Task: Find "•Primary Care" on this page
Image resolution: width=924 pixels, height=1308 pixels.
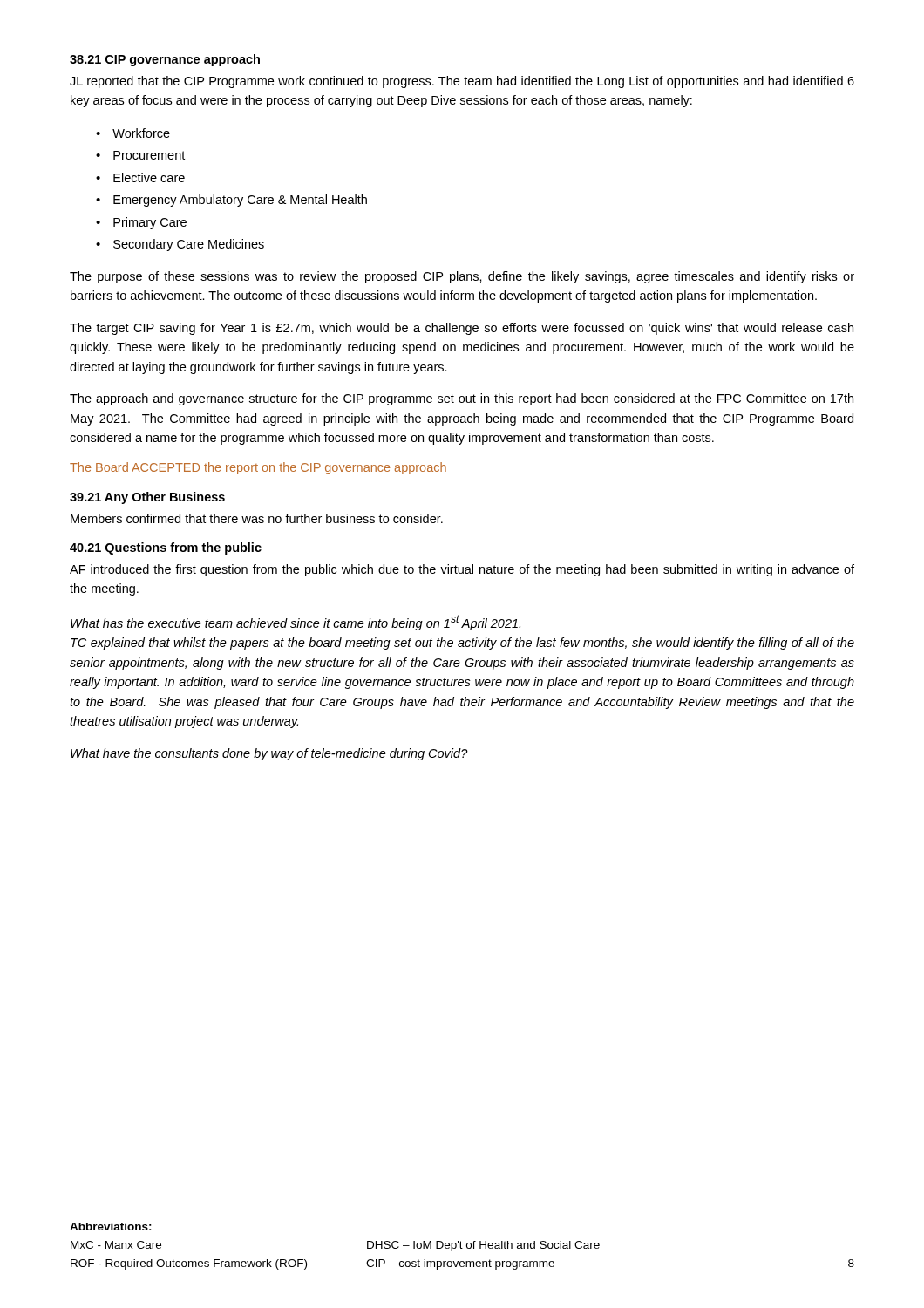Action: coord(142,222)
